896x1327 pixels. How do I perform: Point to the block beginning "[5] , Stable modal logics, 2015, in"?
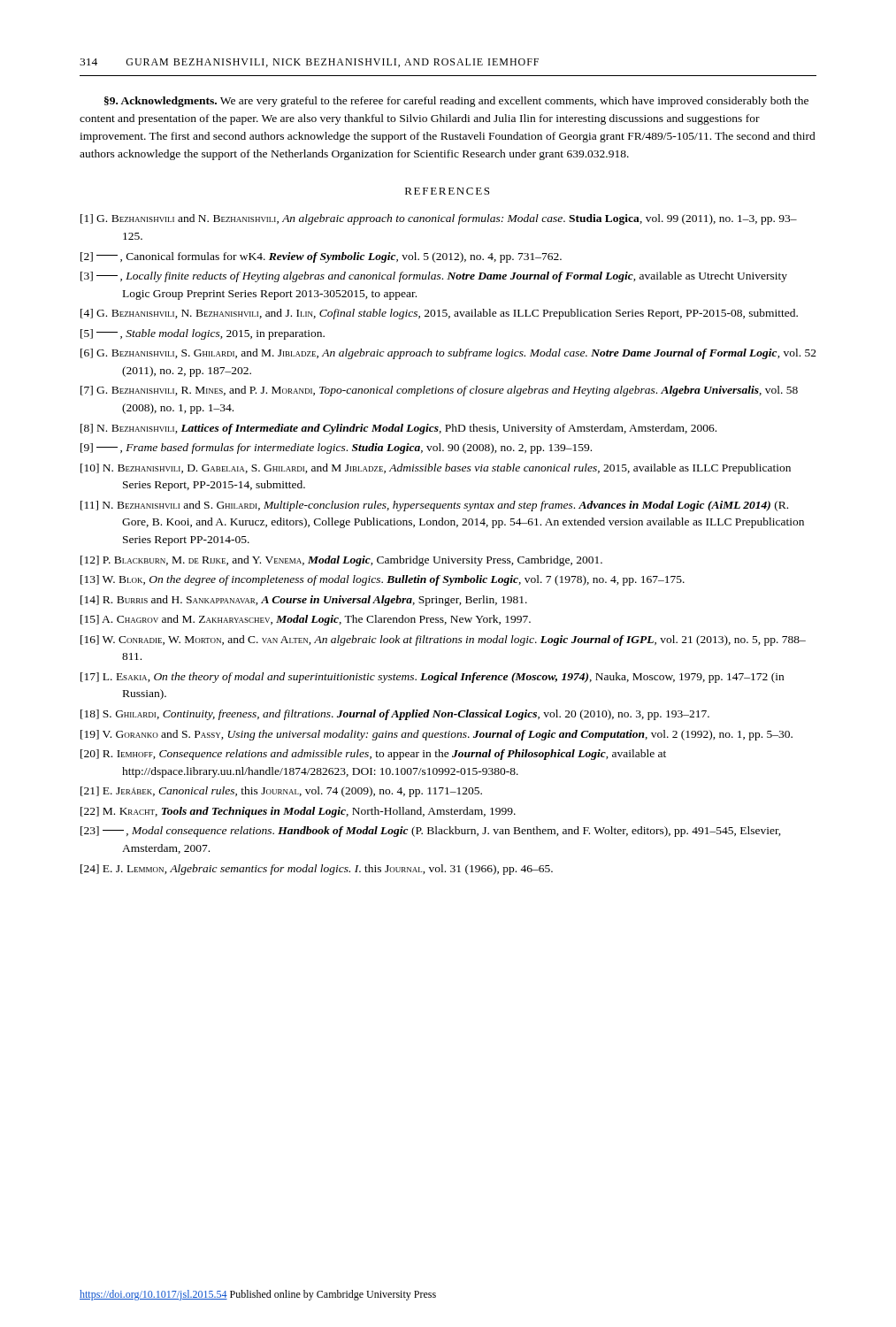click(x=202, y=333)
